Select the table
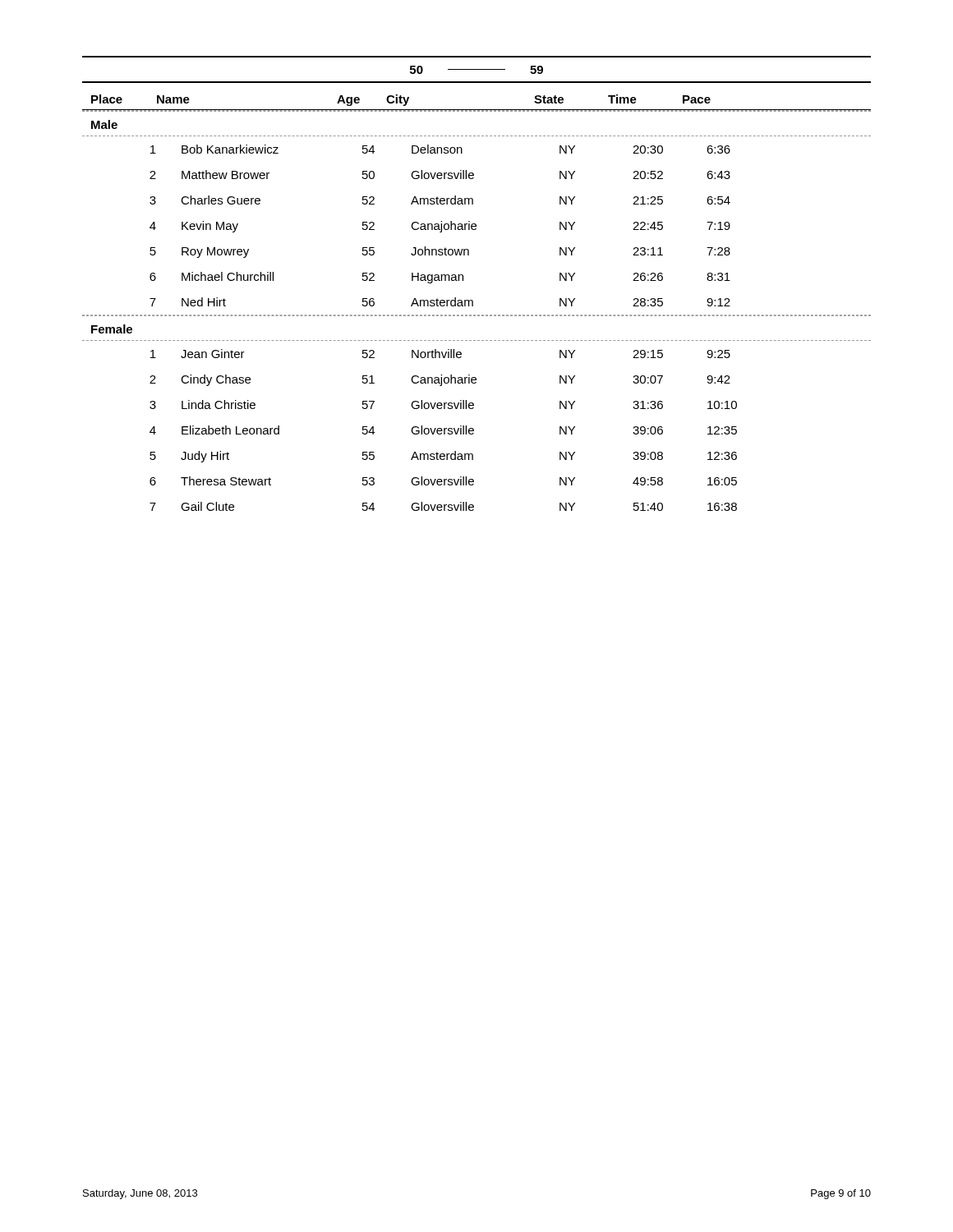 pyautogui.click(x=476, y=287)
